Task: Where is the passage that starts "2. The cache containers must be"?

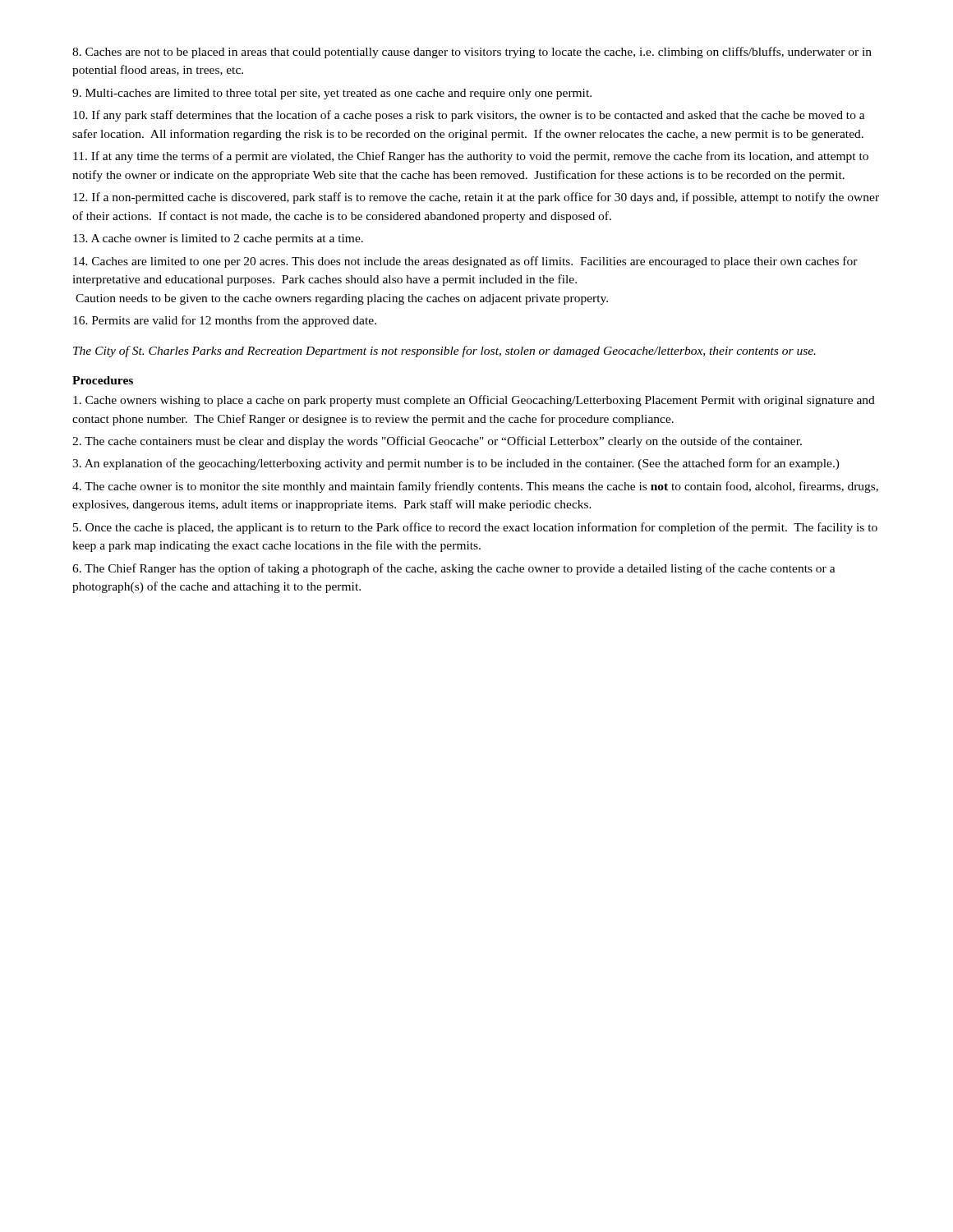Action: point(476,441)
